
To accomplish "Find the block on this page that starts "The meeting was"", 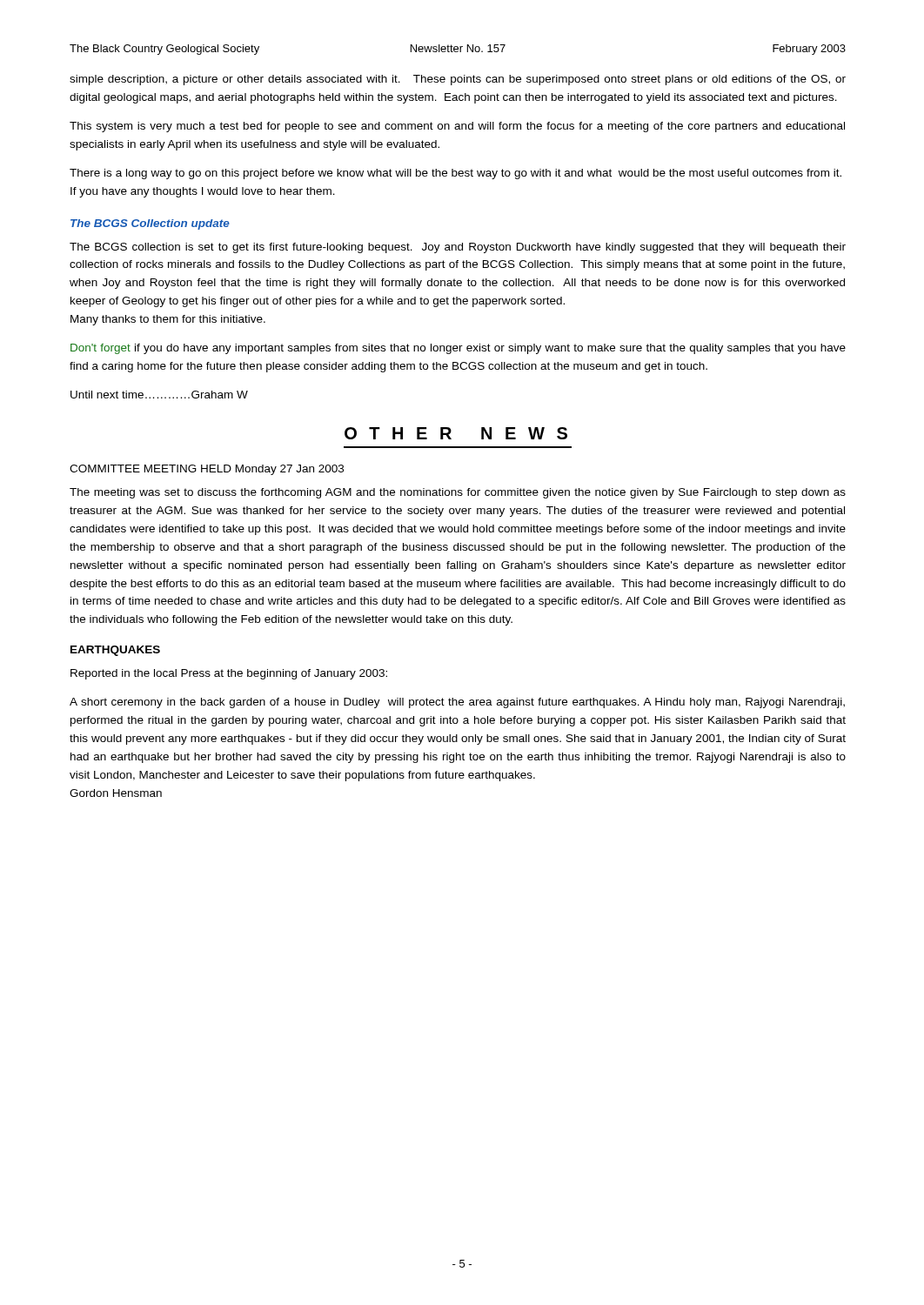I will 458,556.
